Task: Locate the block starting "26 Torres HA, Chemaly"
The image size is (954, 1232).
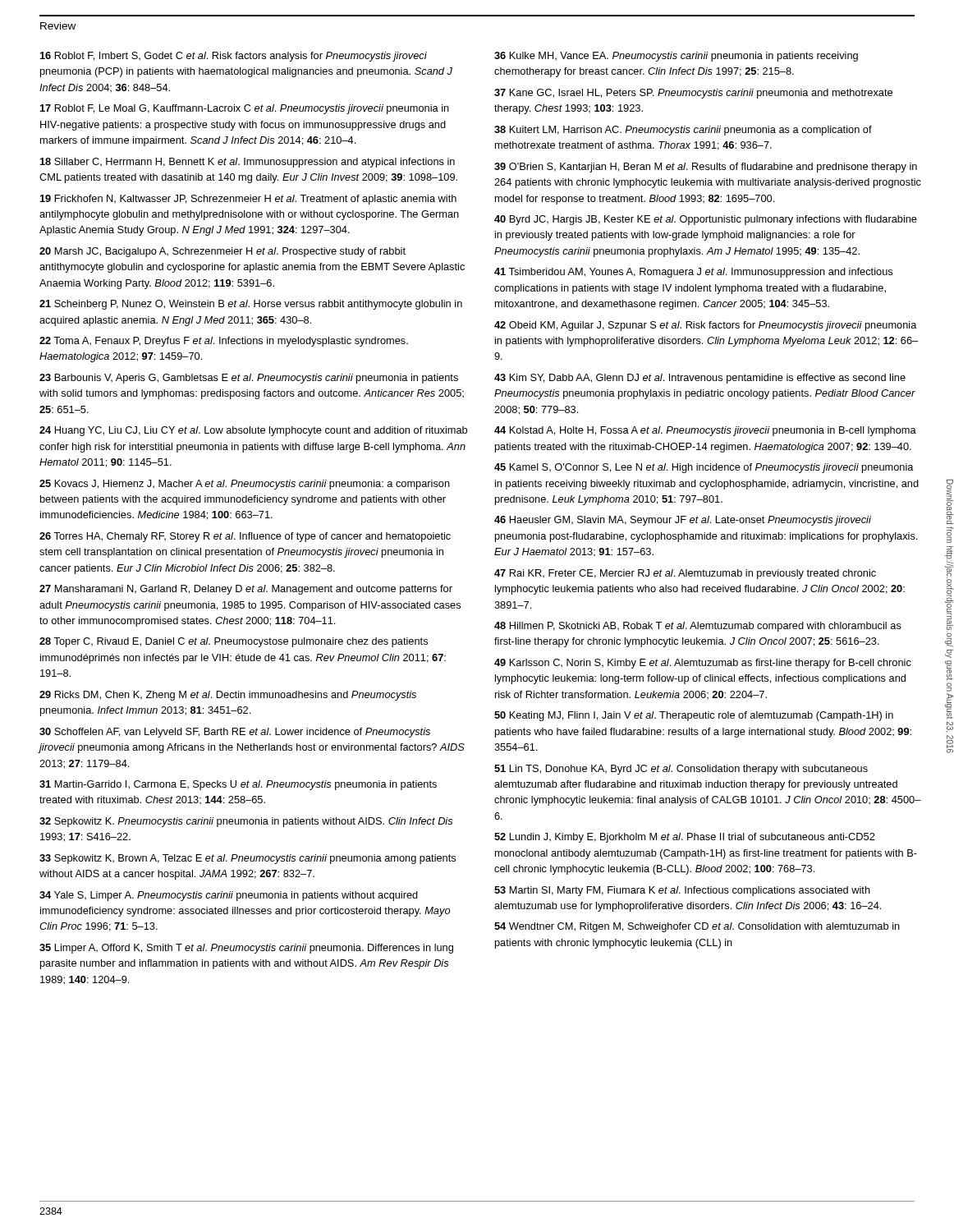Action: coord(245,552)
